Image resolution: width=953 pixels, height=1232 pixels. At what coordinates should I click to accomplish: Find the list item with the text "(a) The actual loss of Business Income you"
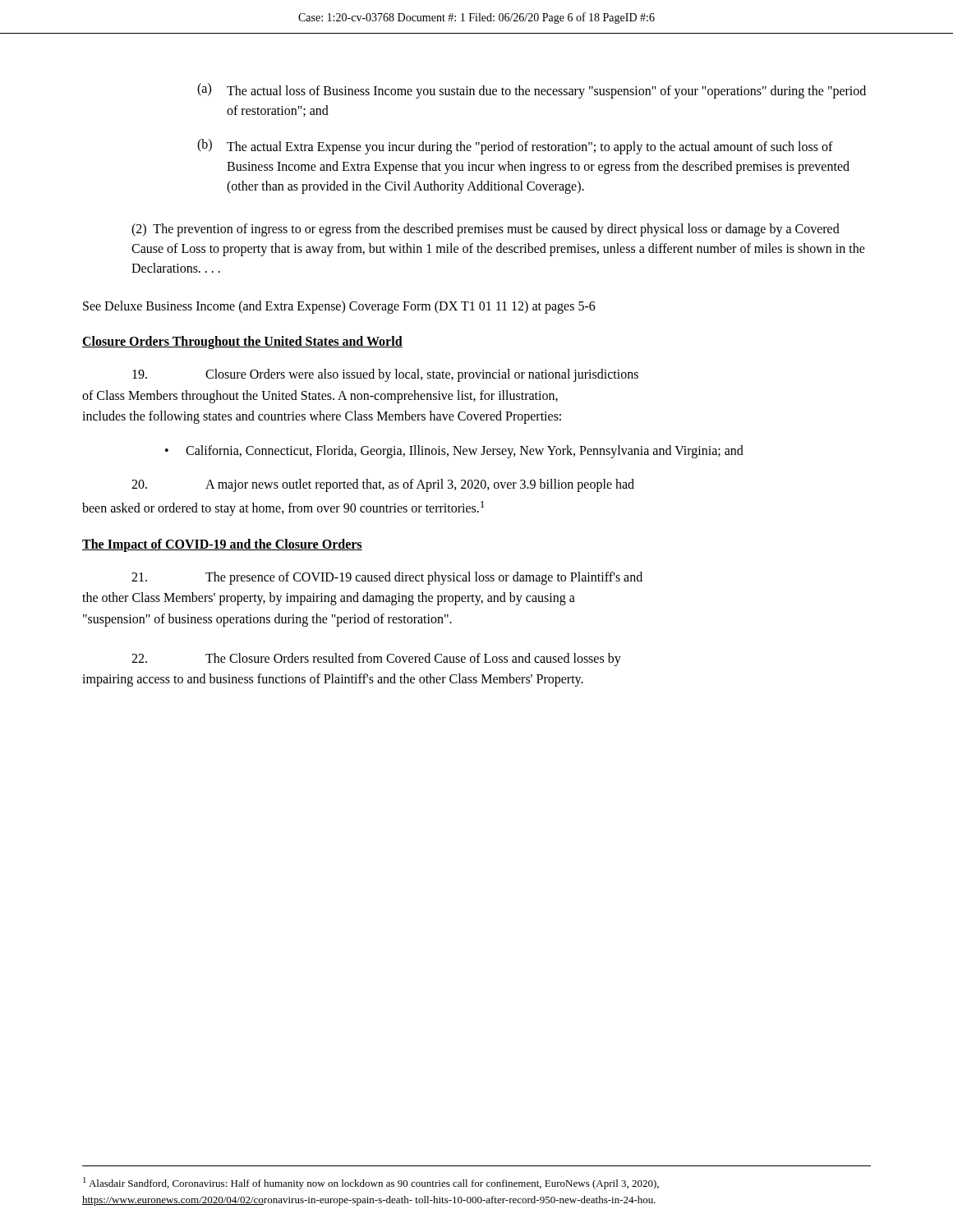[534, 101]
